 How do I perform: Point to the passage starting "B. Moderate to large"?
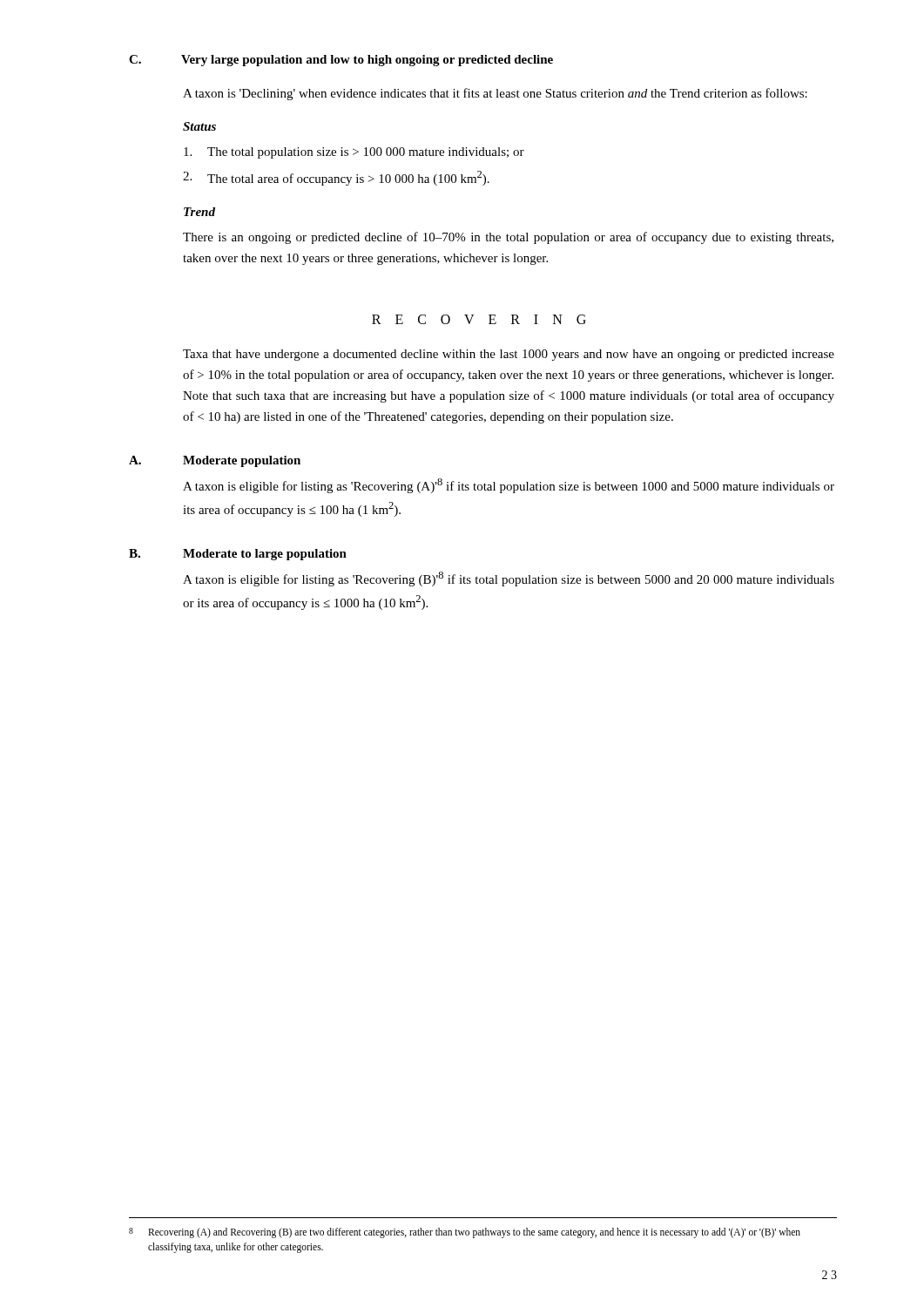tap(238, 554)
